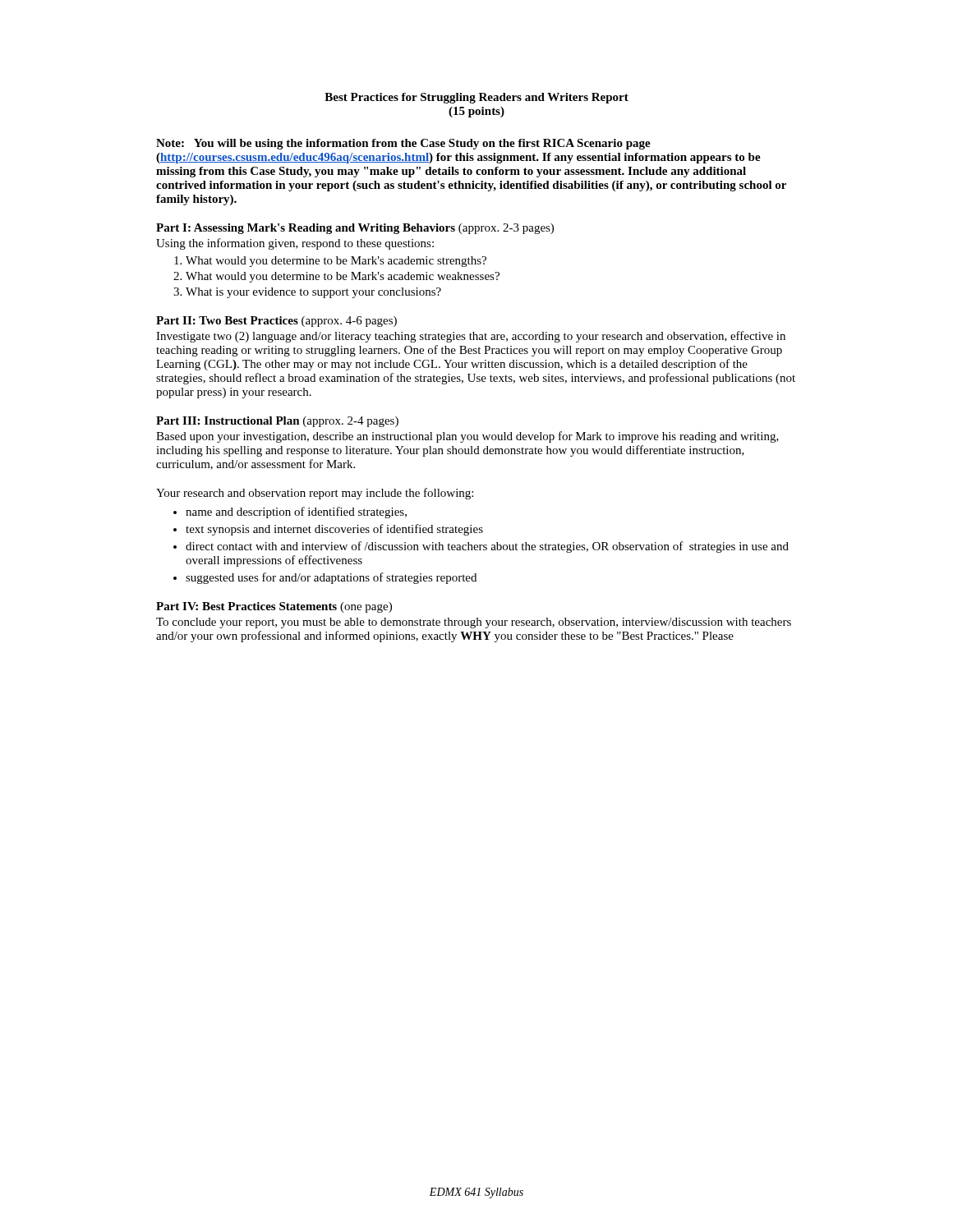Viewport: 953px width, 1232px height.
Task: Locate the text block starting "Part I: Assessing Mark's"
Action: pos(355,227)
